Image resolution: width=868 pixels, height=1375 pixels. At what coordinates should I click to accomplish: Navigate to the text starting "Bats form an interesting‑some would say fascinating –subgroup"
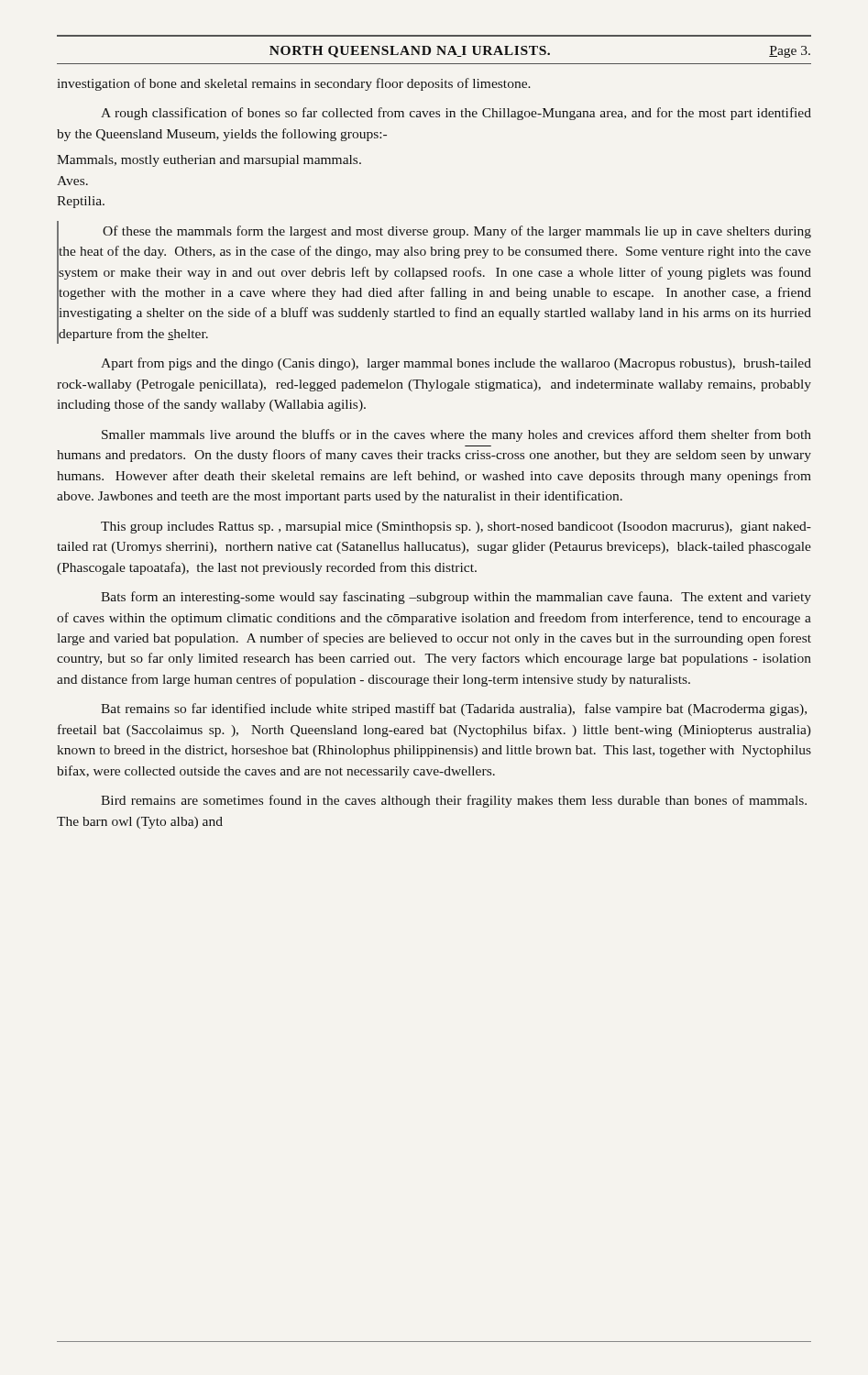(x=434, y=638)
